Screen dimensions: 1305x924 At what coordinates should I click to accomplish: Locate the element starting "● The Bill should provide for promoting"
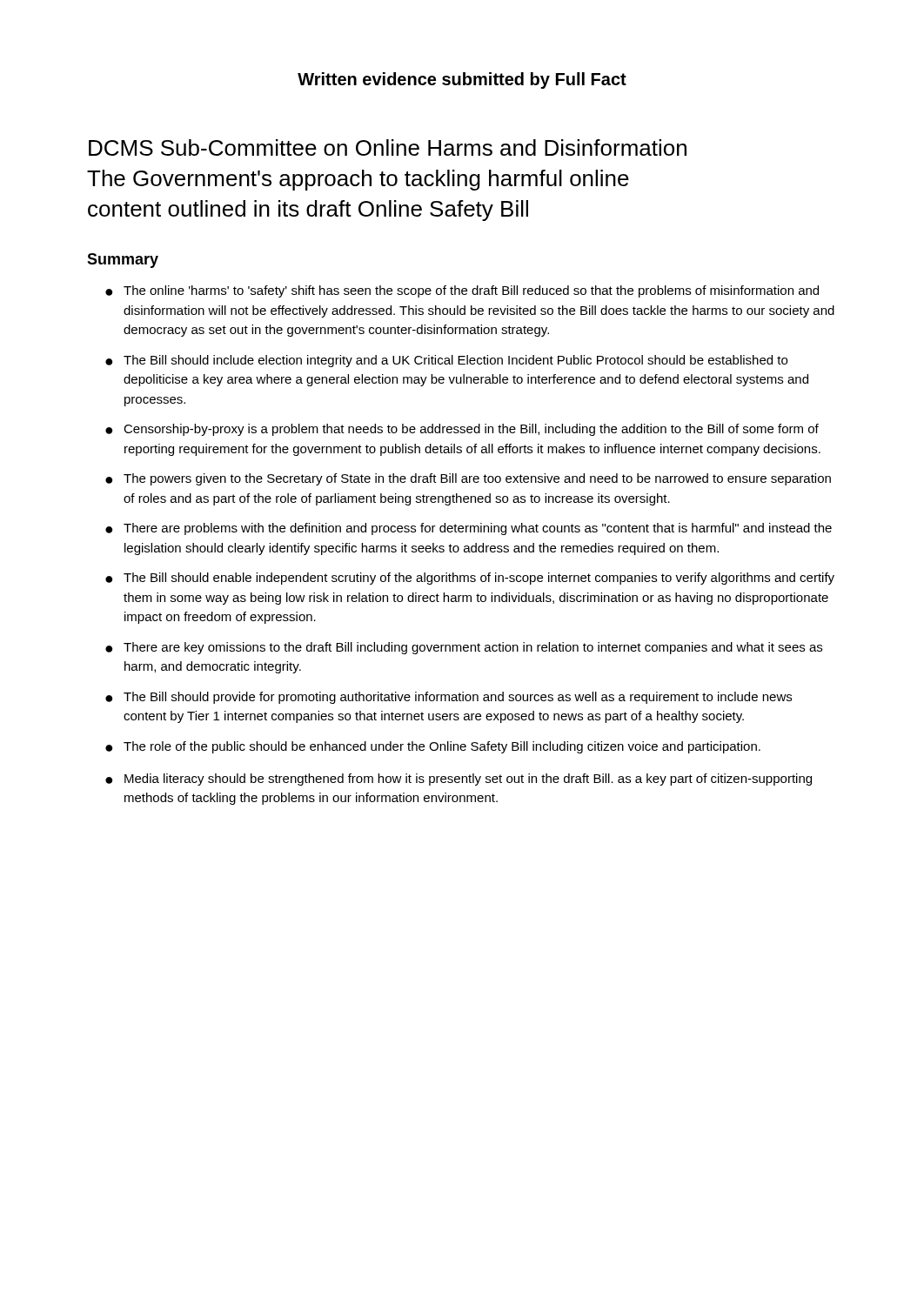tap(471, 707)
